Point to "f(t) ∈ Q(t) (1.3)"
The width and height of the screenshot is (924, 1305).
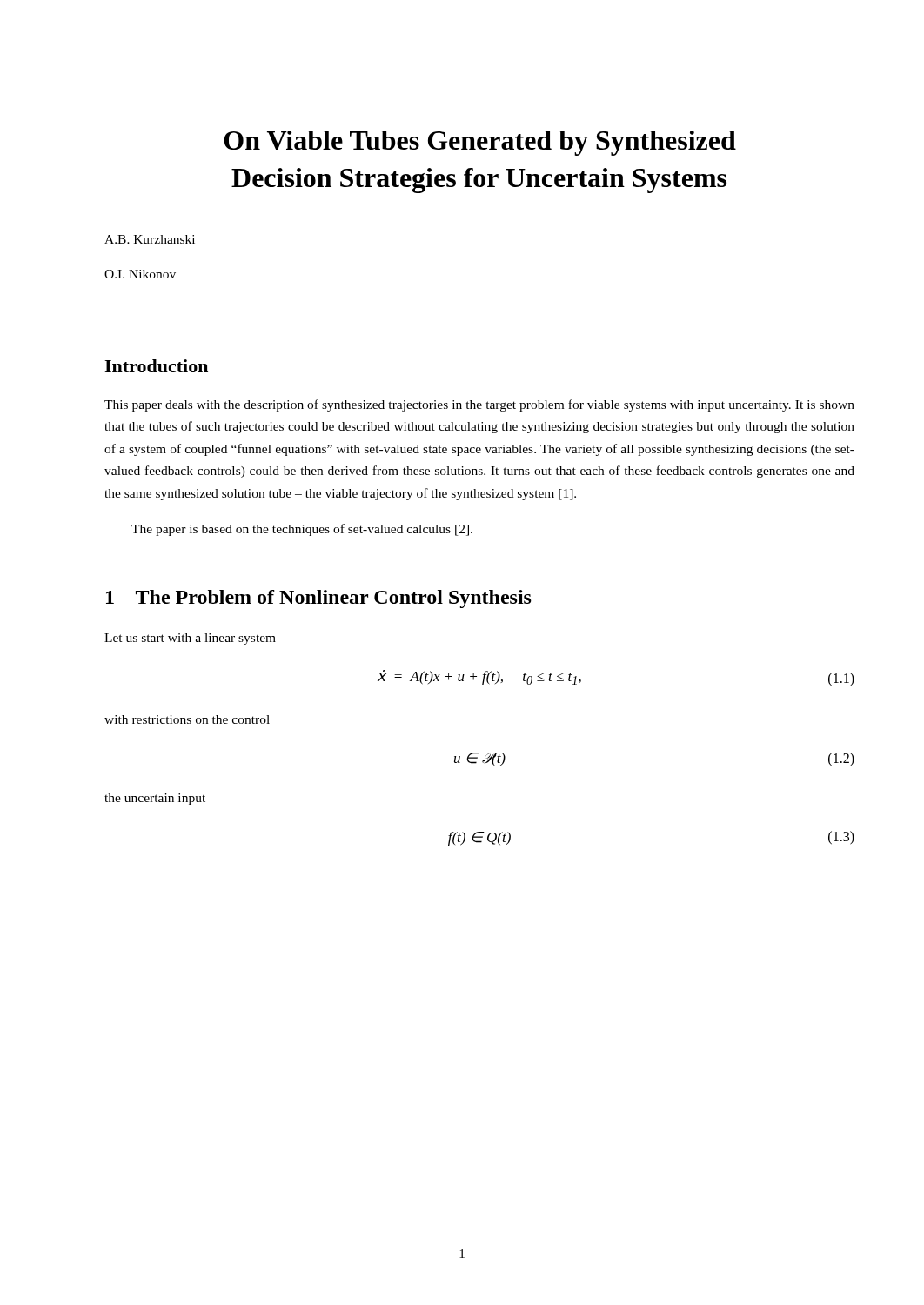[479, 837]
